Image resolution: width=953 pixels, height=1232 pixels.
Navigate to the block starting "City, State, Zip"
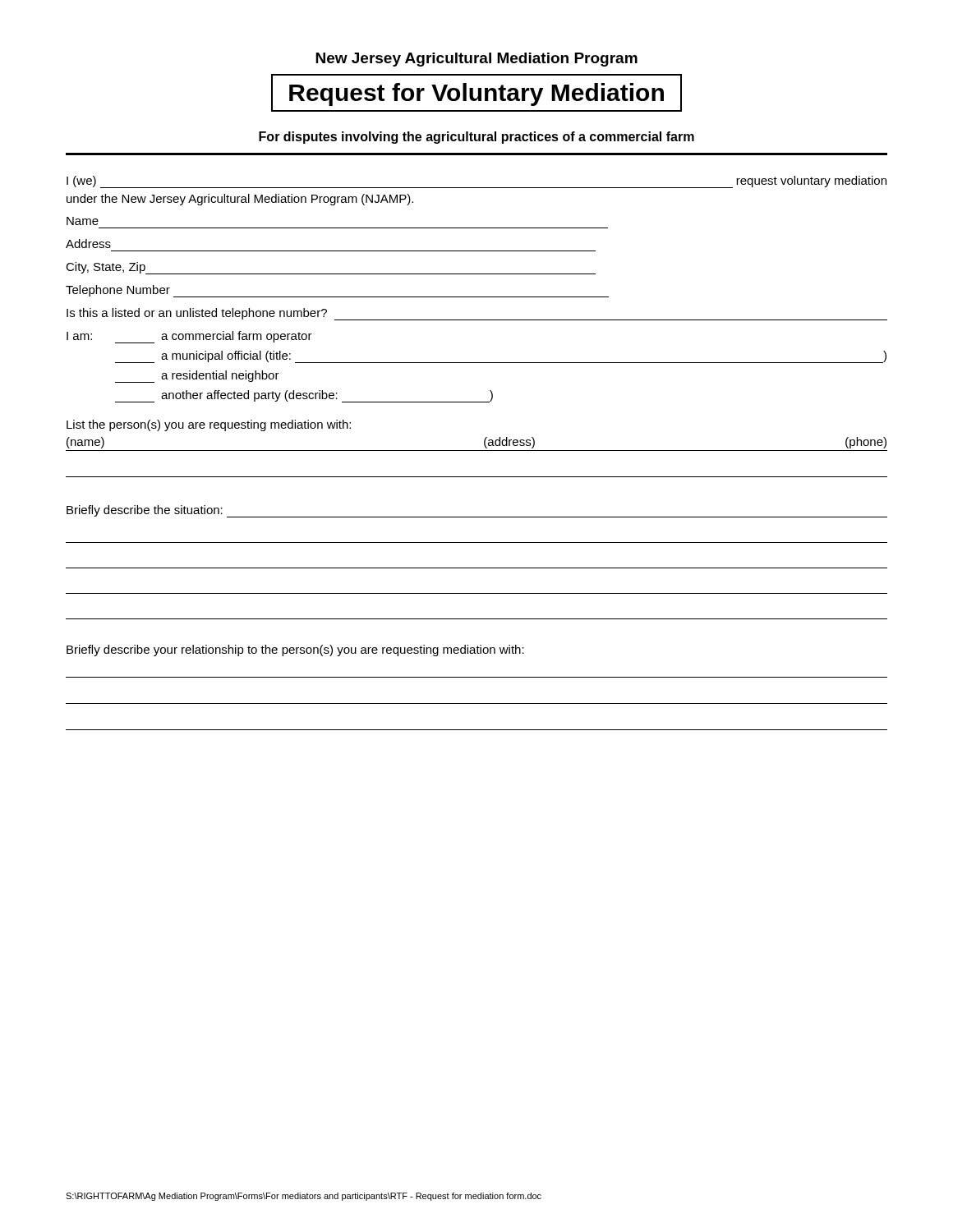pyautogui.click(x=331, y=267)
